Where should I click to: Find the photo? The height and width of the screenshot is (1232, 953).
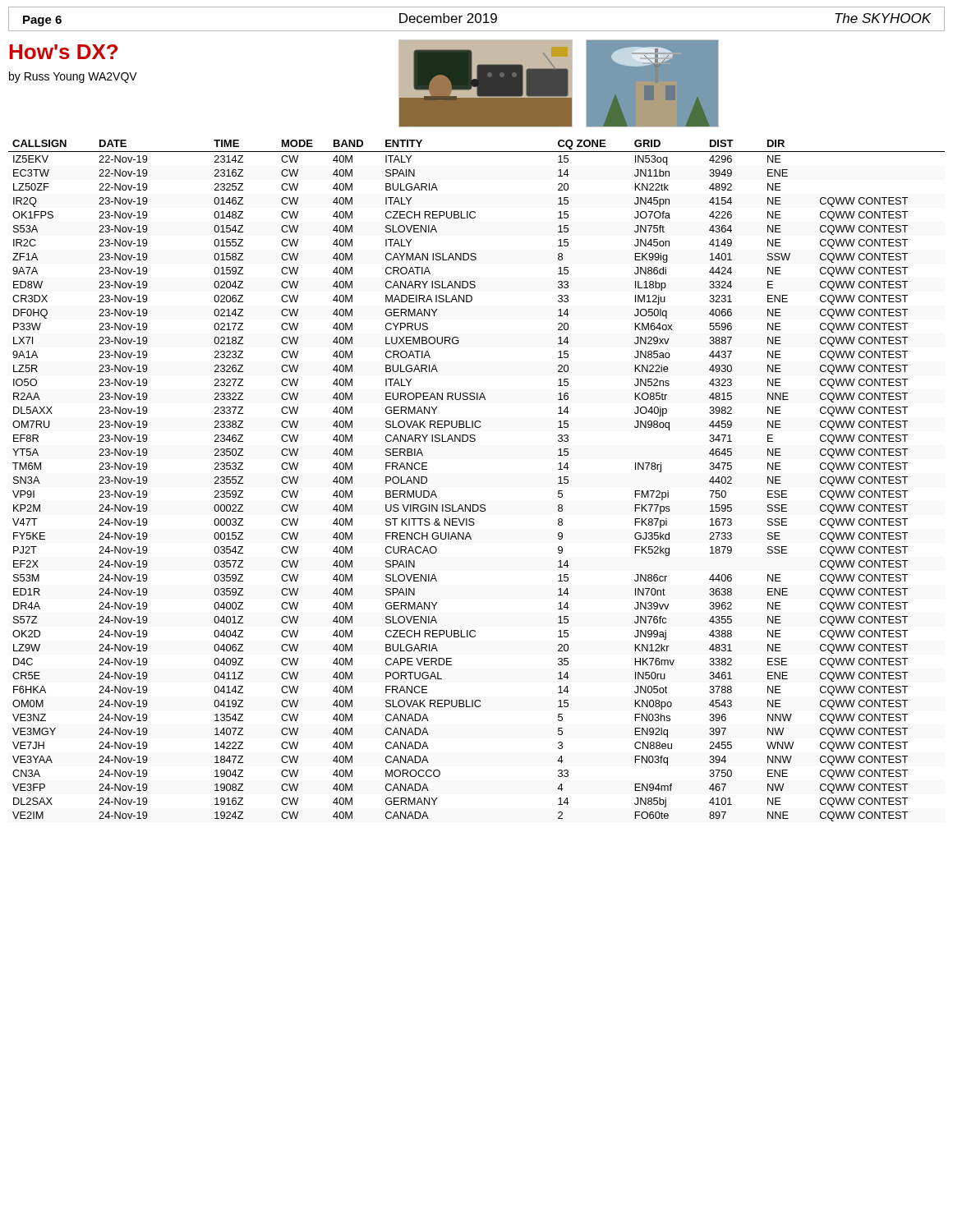559,83
